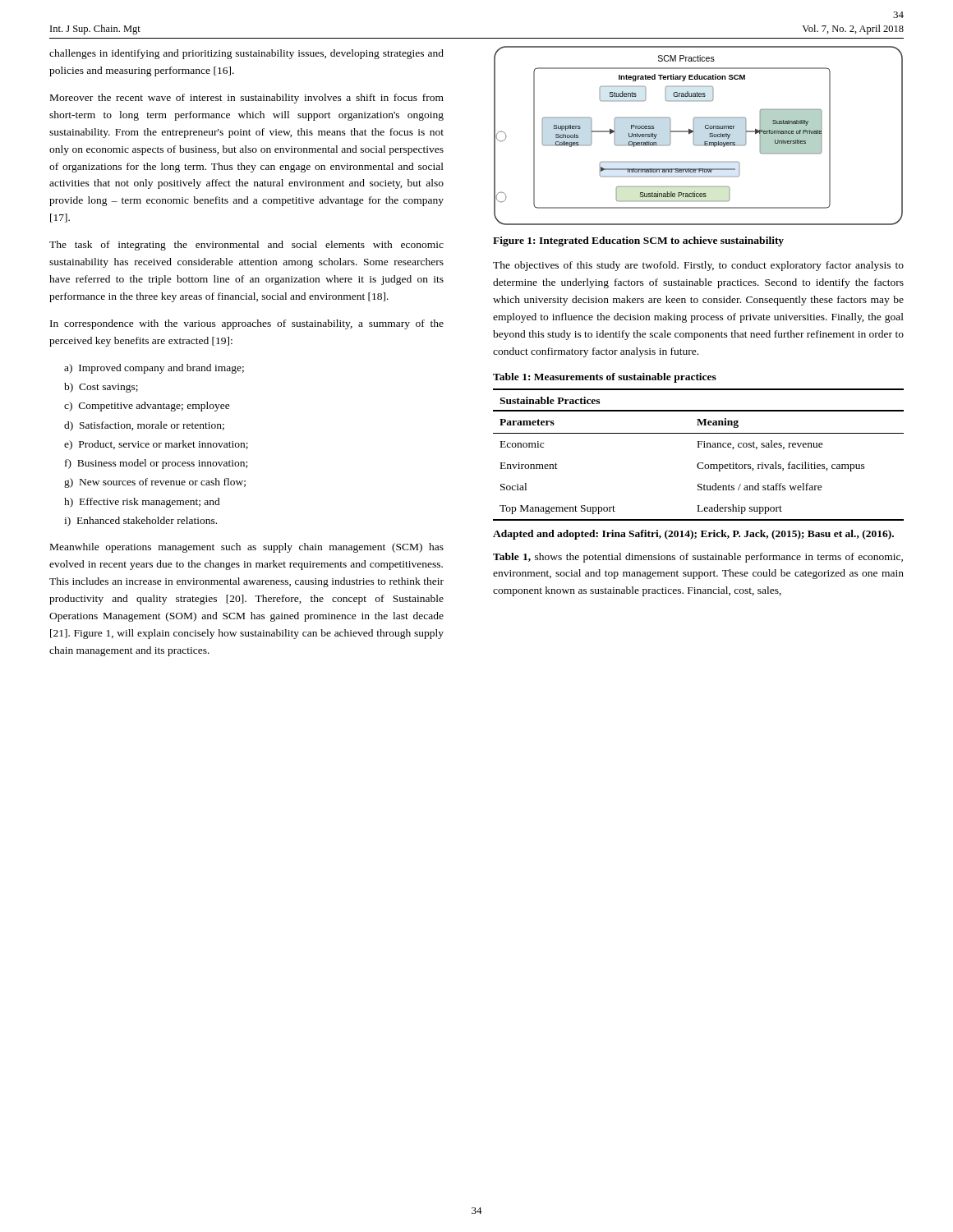Point to the region starting "c) Competitive advantage; employee"
Screen dimensions: 1232x953
(x=147, y=406)
